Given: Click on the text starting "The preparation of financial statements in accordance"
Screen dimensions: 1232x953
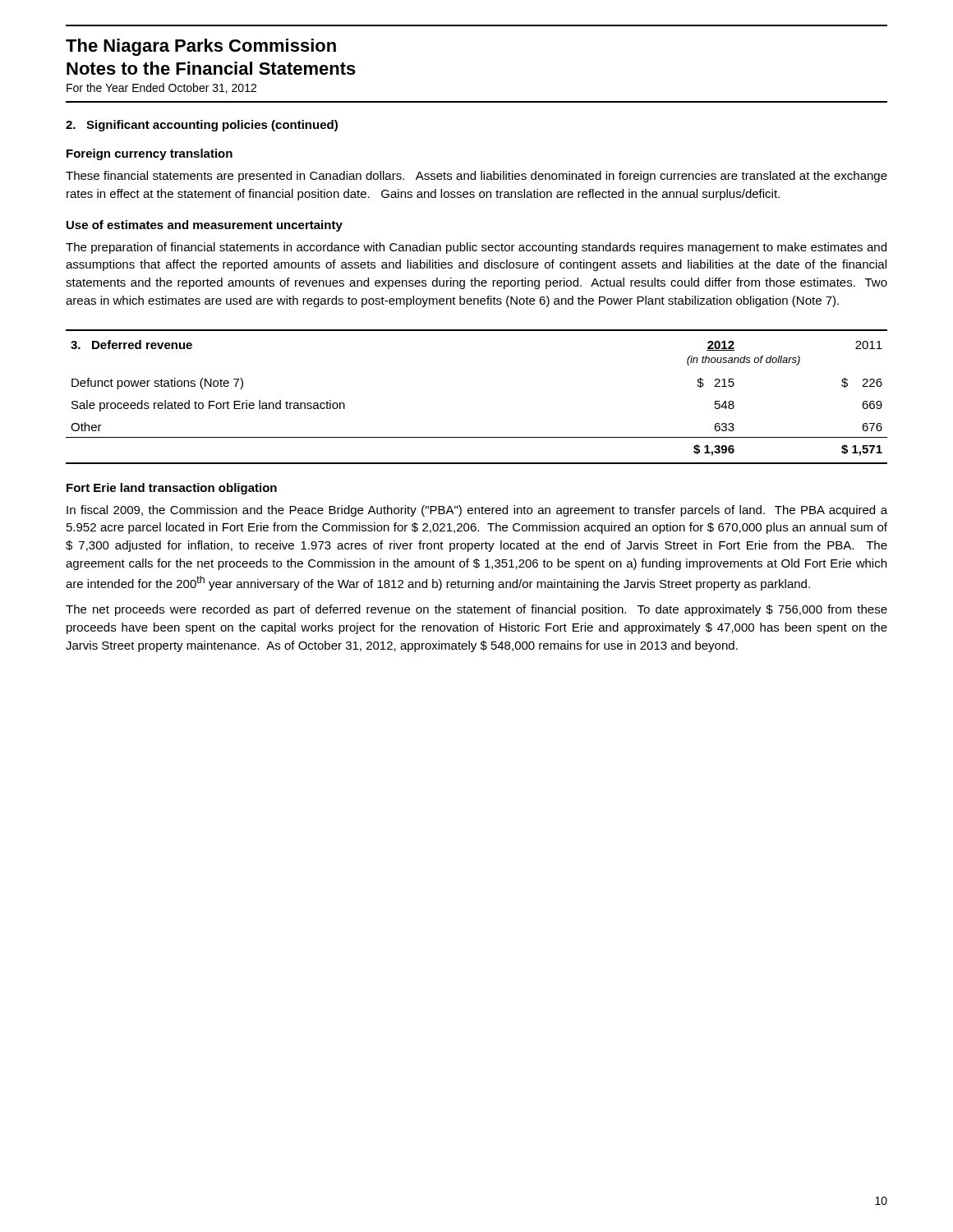Looking at the screenshot, I should point(476,273).
